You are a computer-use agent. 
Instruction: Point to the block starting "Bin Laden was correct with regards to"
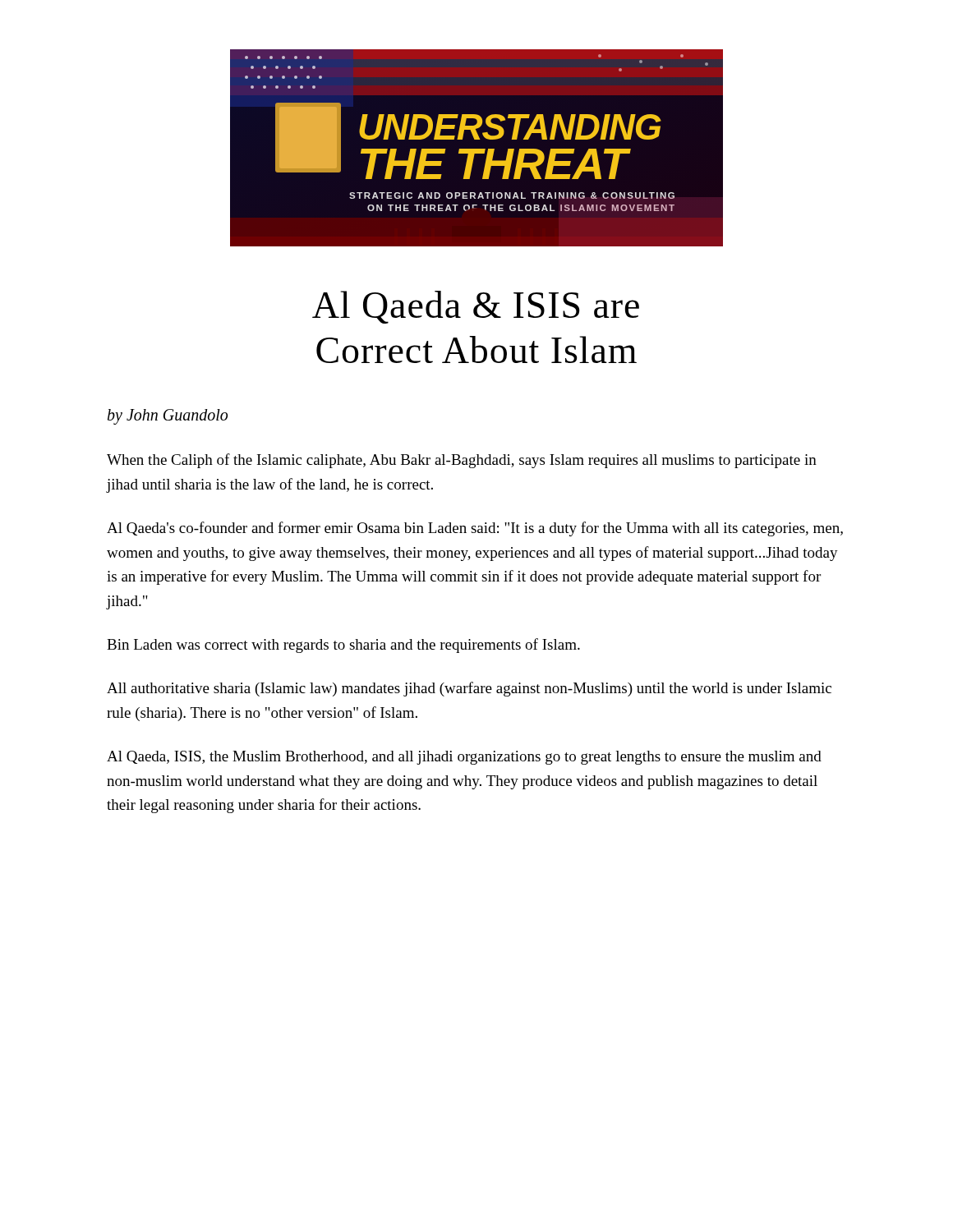tap(344, 644)
